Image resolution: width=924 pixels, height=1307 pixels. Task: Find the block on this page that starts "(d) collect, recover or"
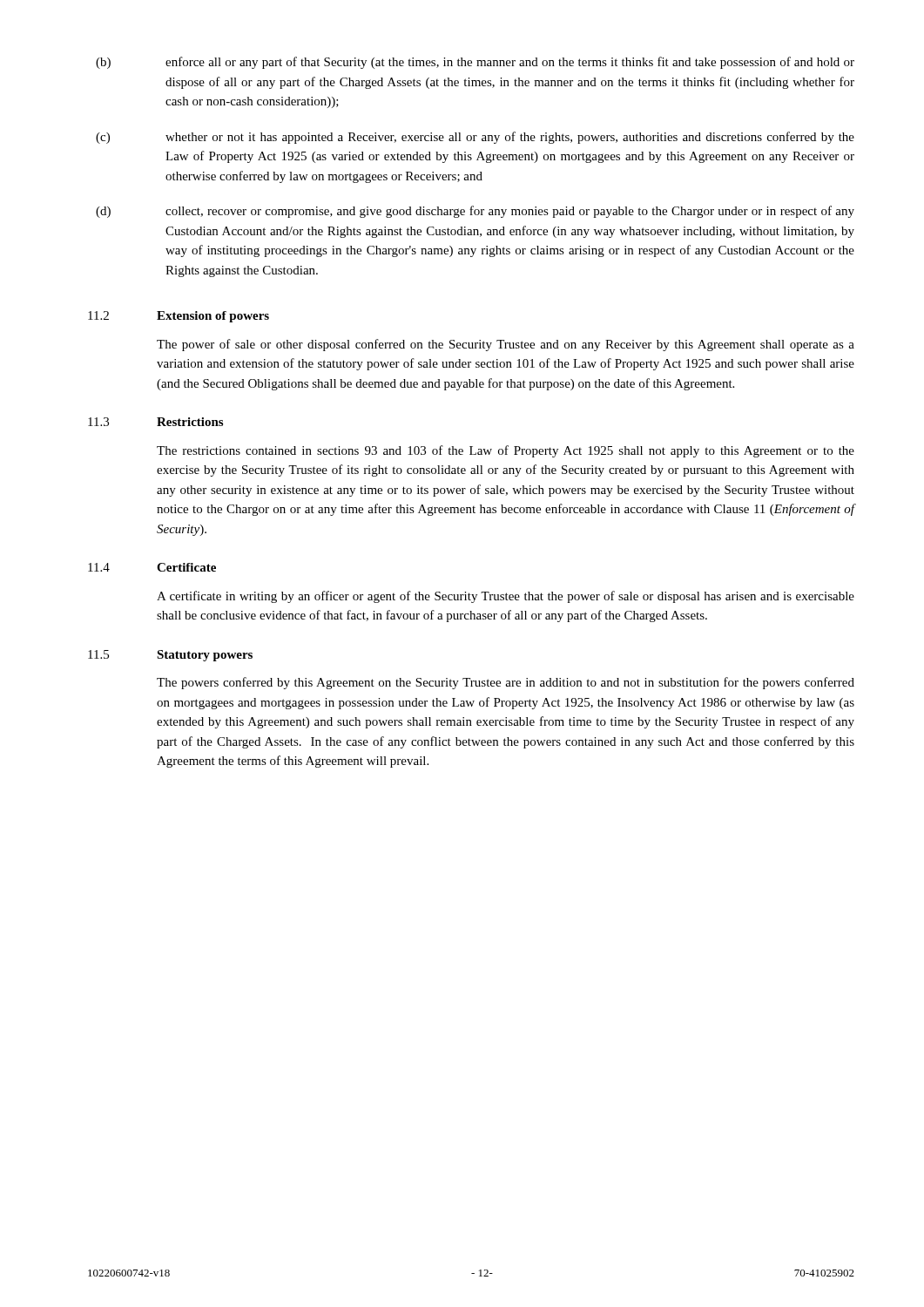point(471,240)
